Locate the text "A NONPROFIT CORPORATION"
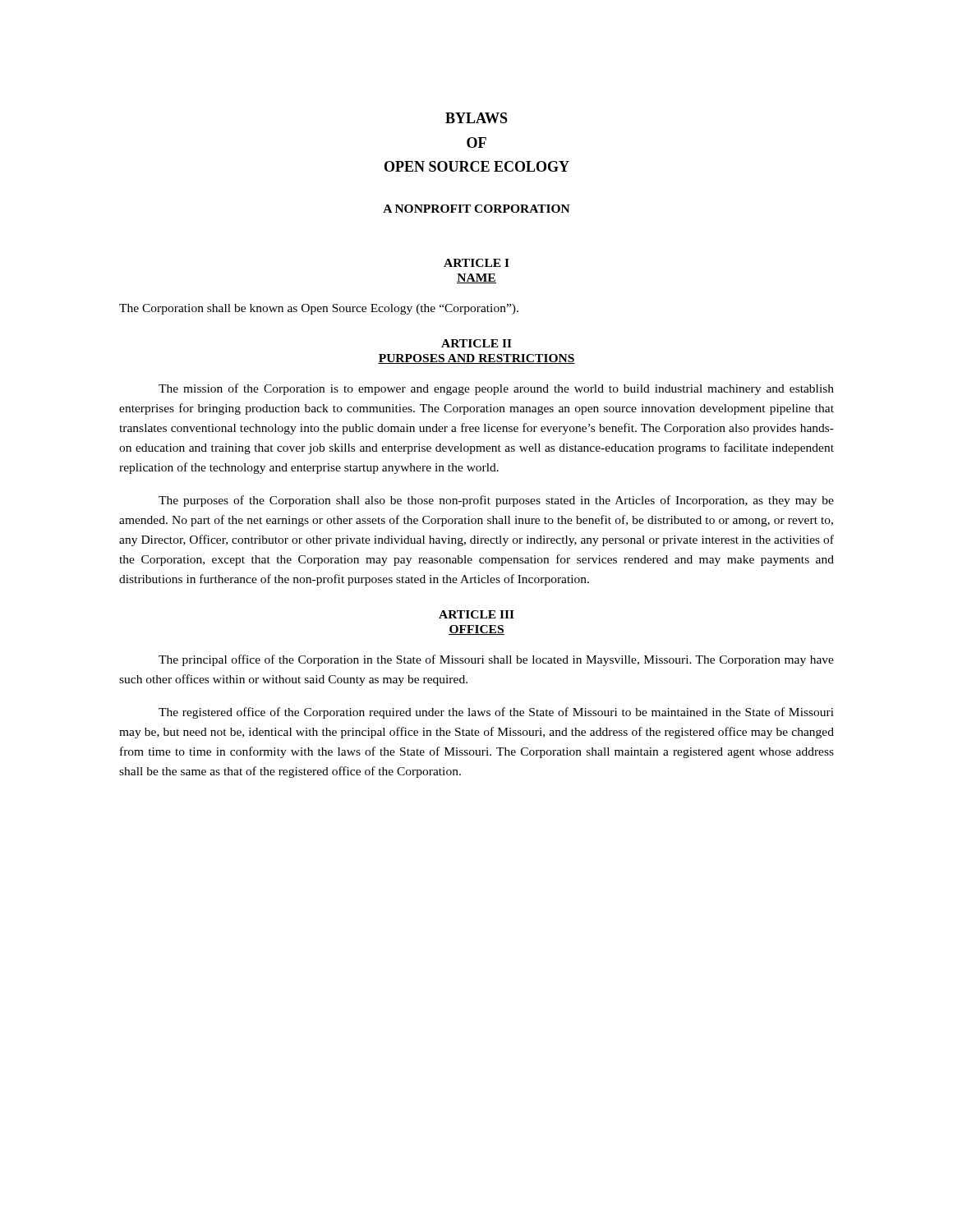The image size is (953, 1232). [x=476, y=208]
